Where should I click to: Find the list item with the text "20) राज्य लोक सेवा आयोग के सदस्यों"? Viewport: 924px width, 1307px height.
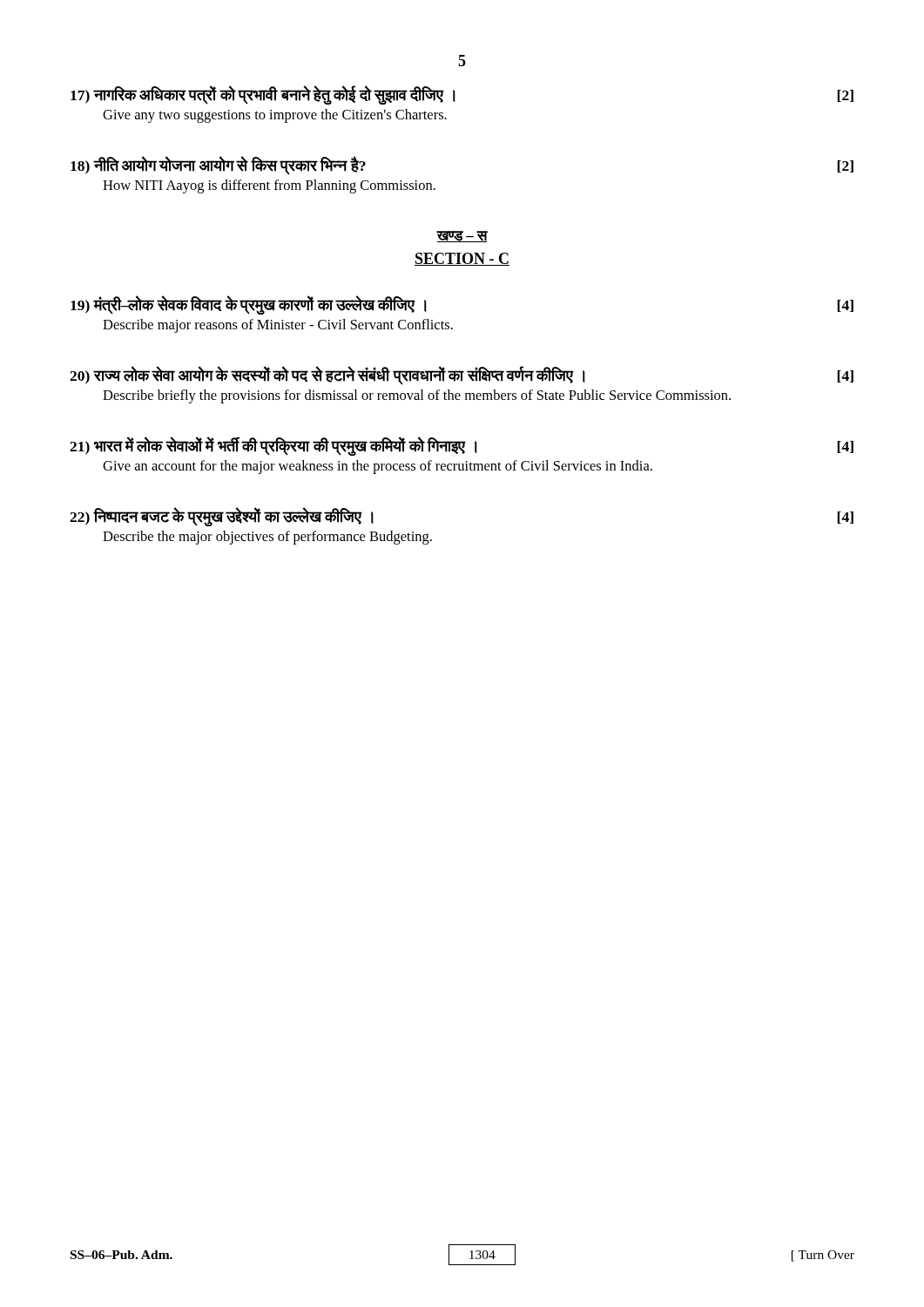[x=462, y=386]
